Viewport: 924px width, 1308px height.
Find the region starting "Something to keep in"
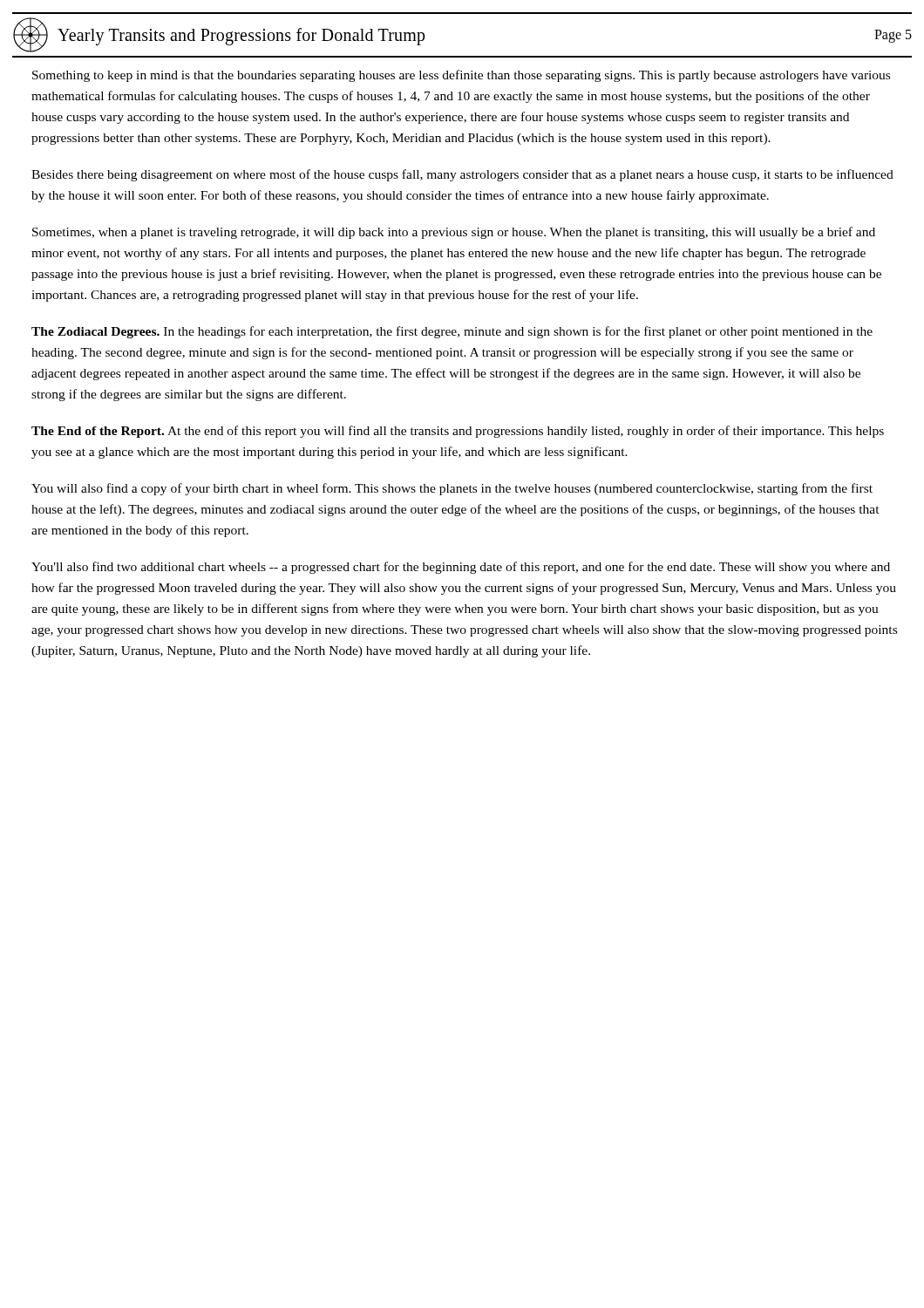pyautogui.click(x=465, y=106)
